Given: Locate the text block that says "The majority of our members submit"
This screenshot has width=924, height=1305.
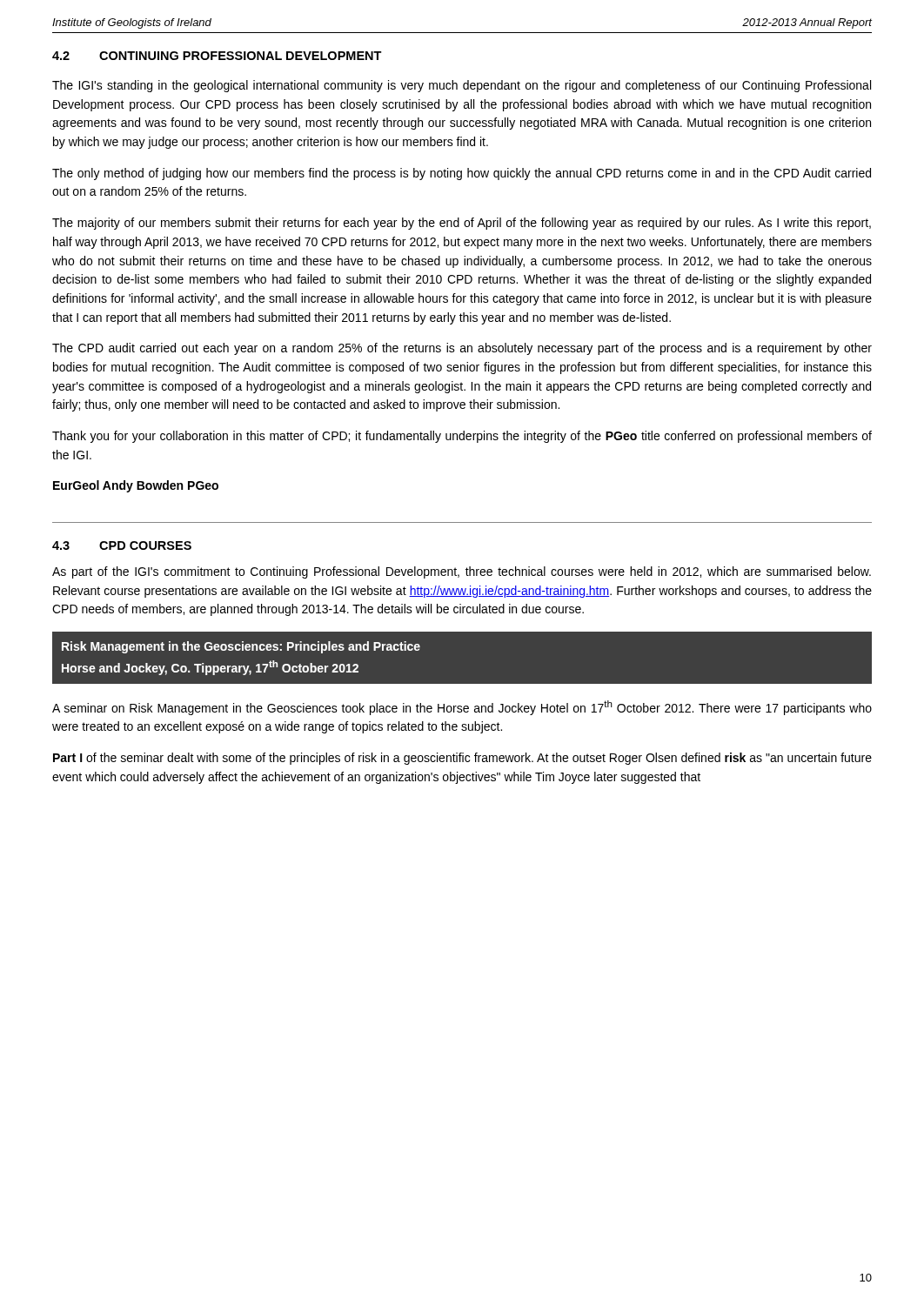Looking at the screenshot, I should pyautogui.click(x=462, y=271).
